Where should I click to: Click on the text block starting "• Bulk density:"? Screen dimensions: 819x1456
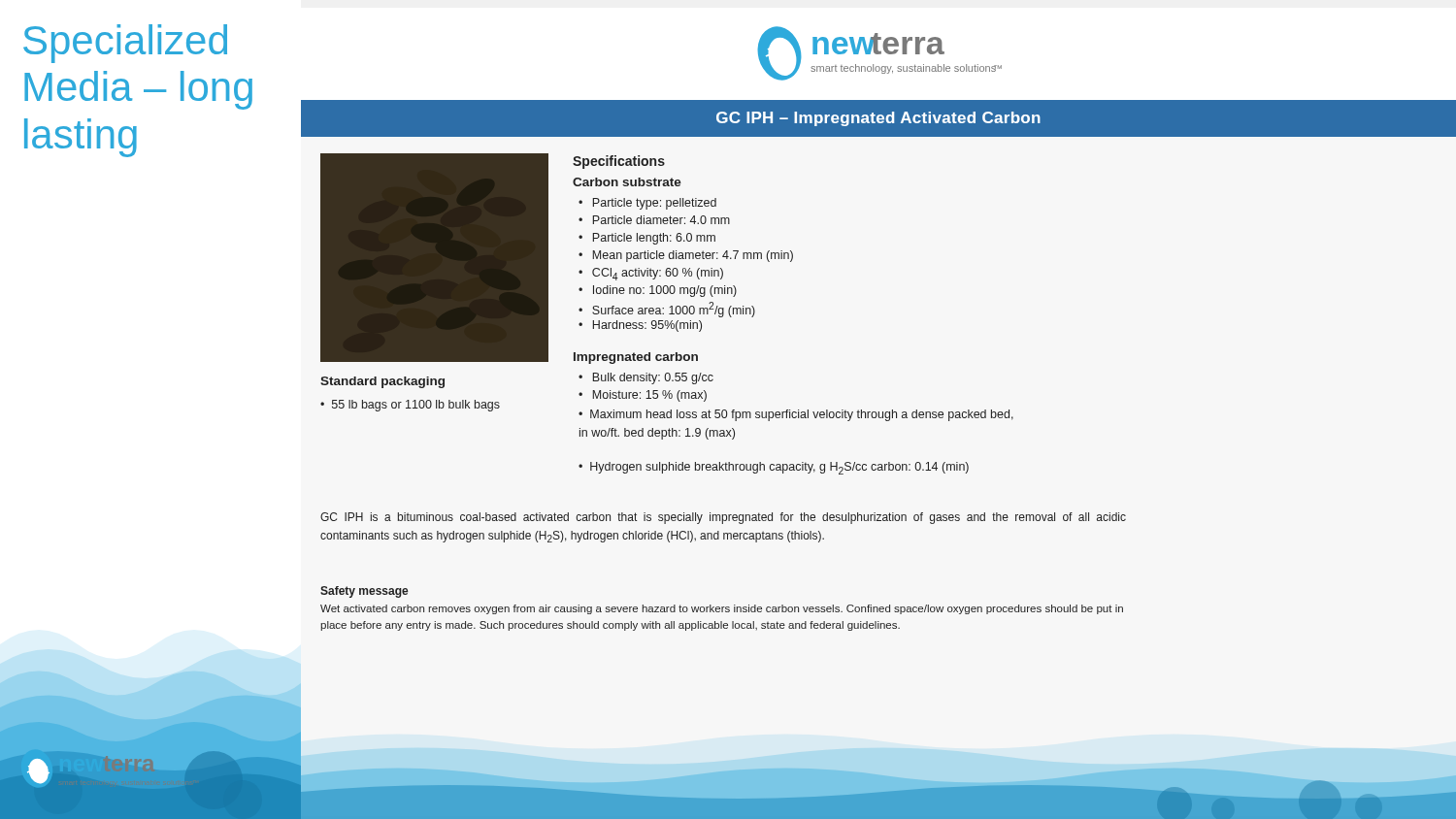[646, 377]
